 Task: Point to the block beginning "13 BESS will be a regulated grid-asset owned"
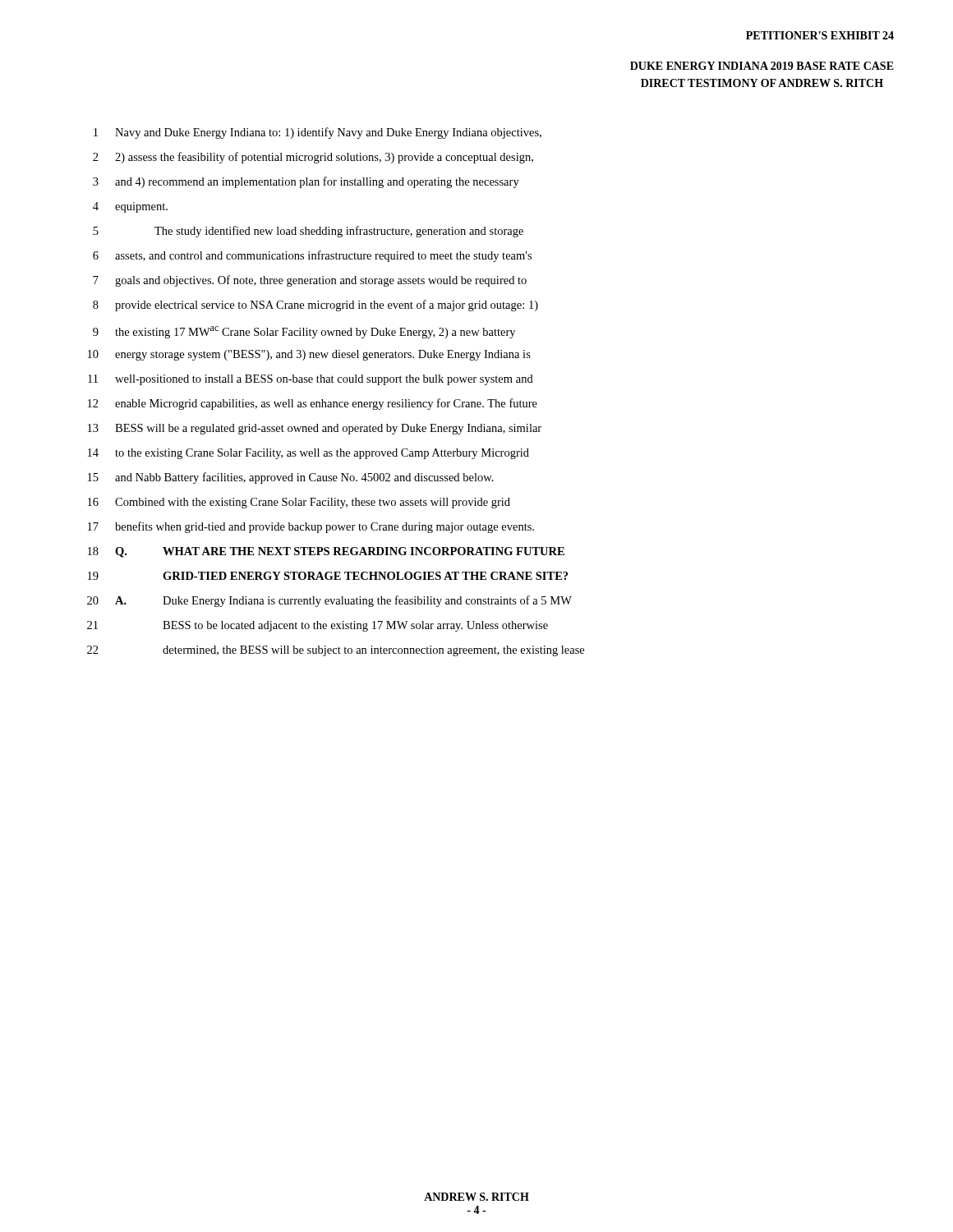tap(476, 429)
